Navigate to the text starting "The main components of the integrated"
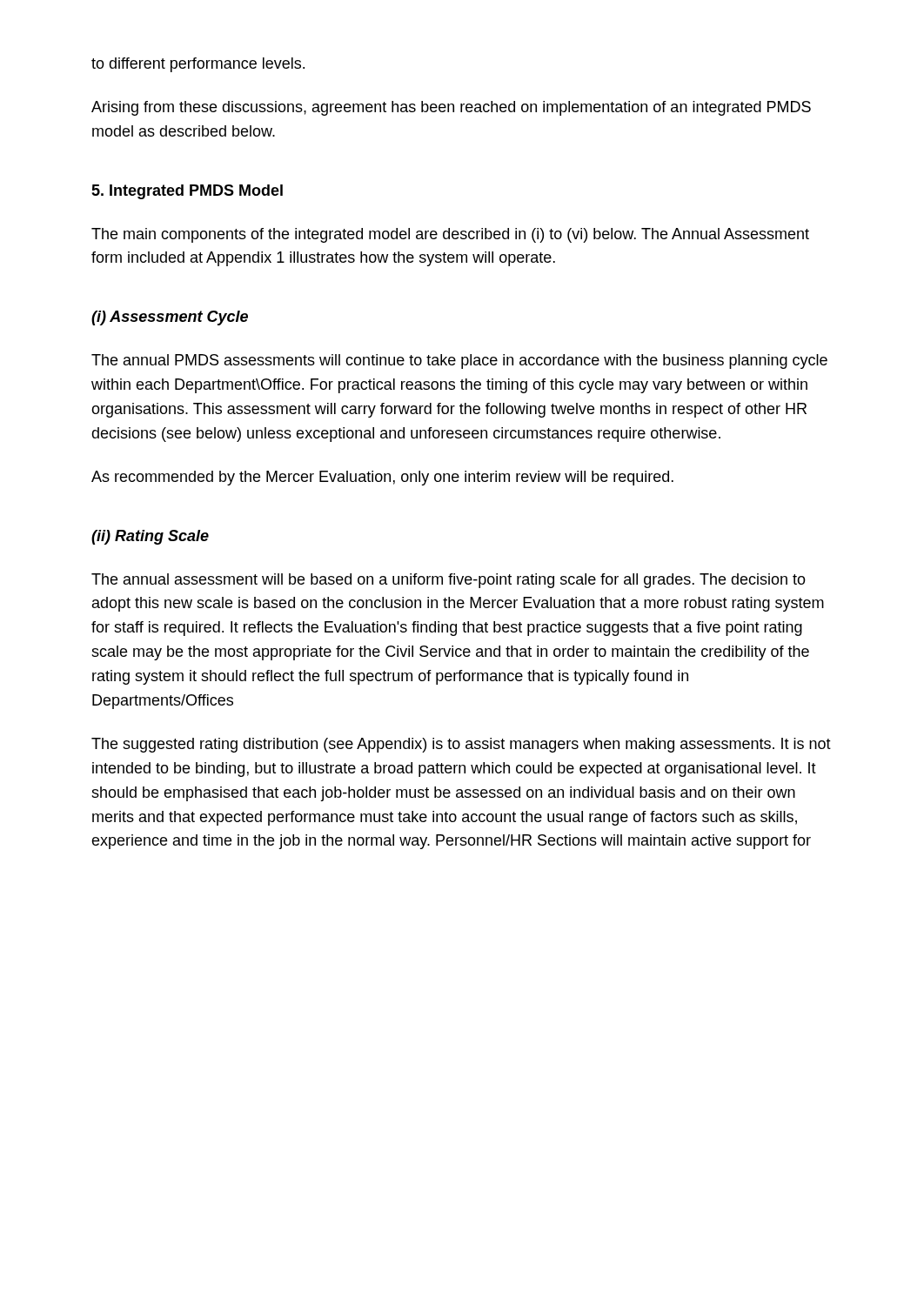Screen dimensions: 1305x924 (x=450, y=246)
